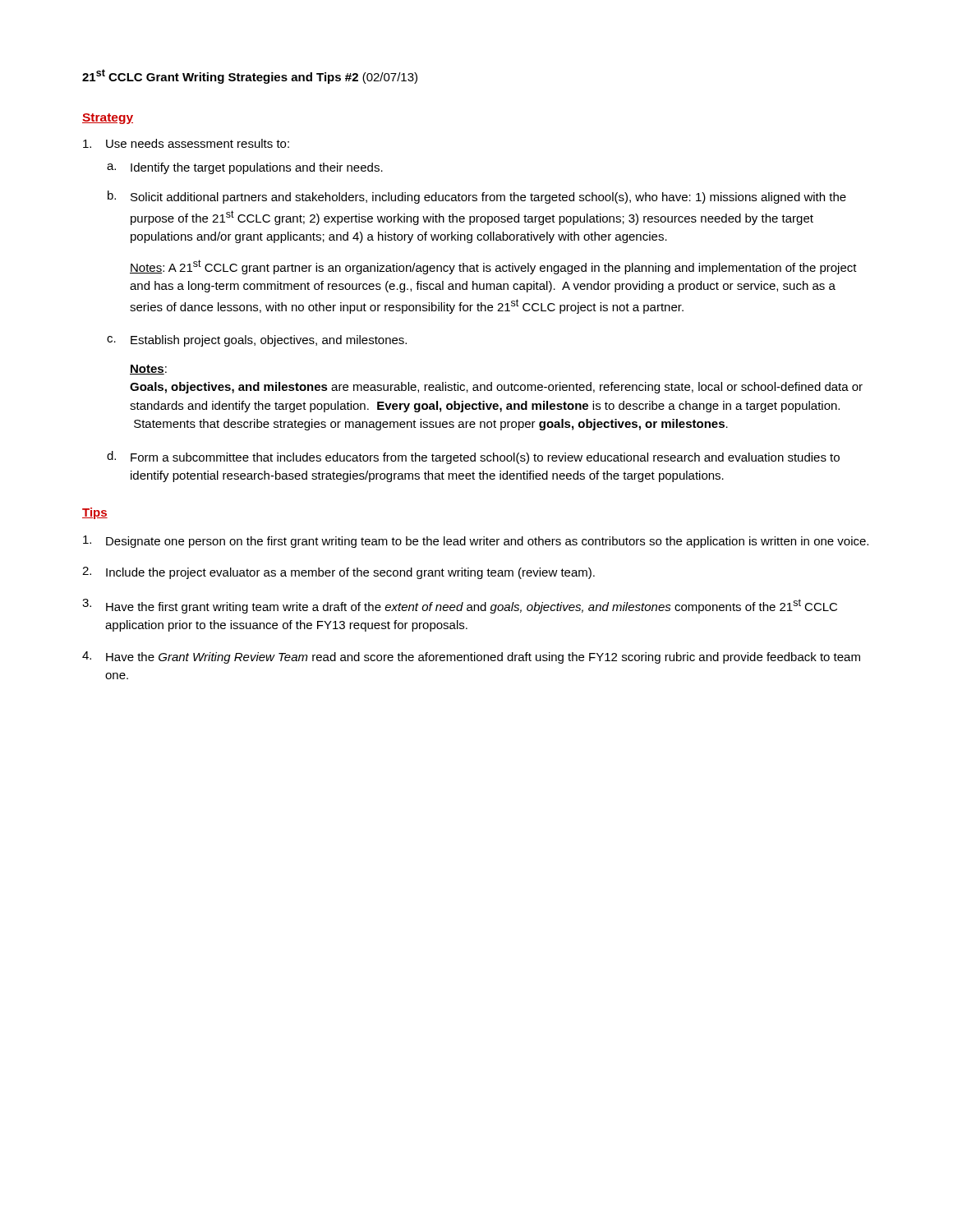Click on the block starting "b. Solicit additional partners"
The height and width of the screenshot is (1232, 953).
(x=489, y=217)
